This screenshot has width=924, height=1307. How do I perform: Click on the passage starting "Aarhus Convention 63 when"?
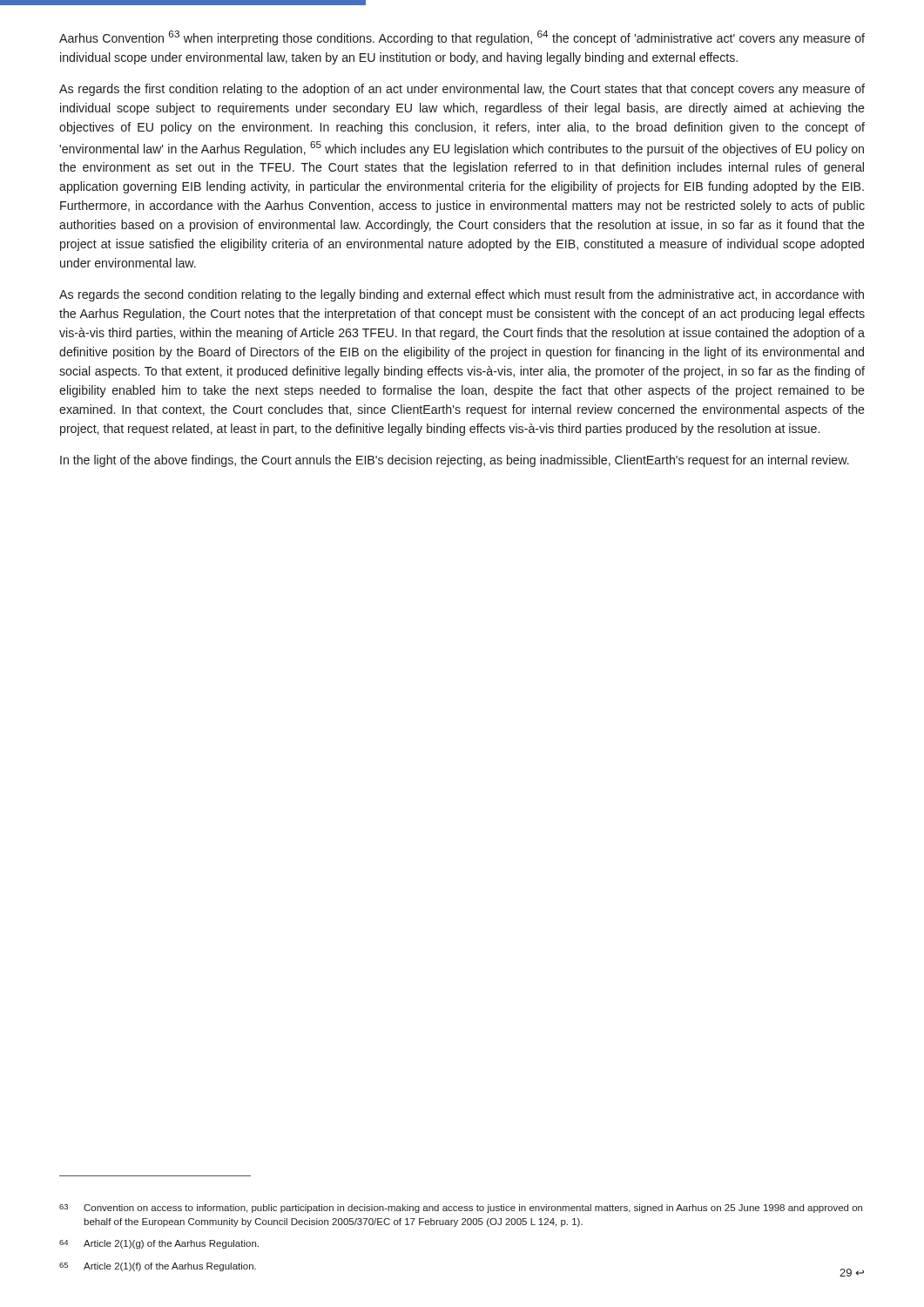[x=462, y=46]
